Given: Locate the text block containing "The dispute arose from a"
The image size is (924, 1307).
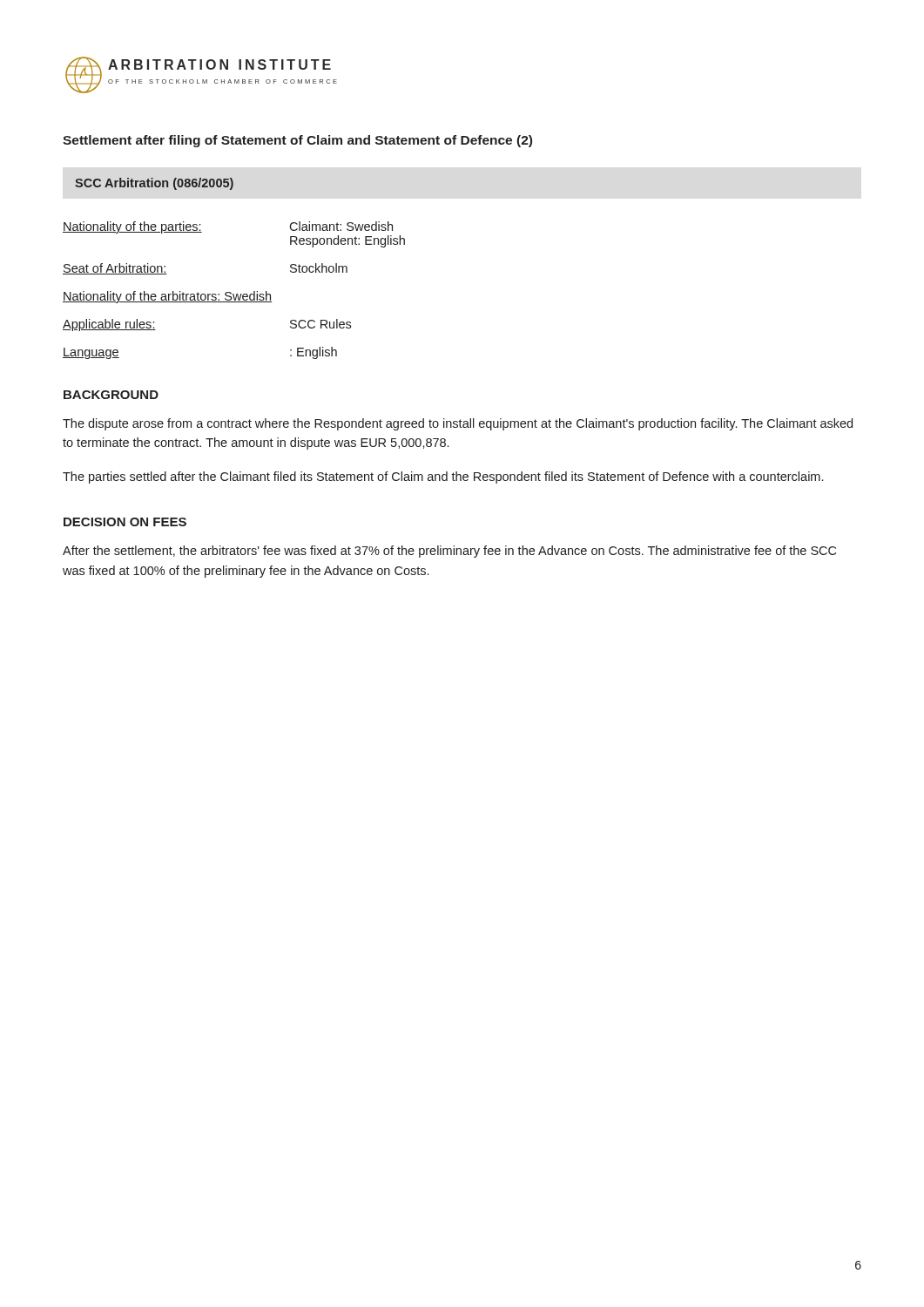Looking at the screenshot, I should pyautogui.click(x=458, y=433).
